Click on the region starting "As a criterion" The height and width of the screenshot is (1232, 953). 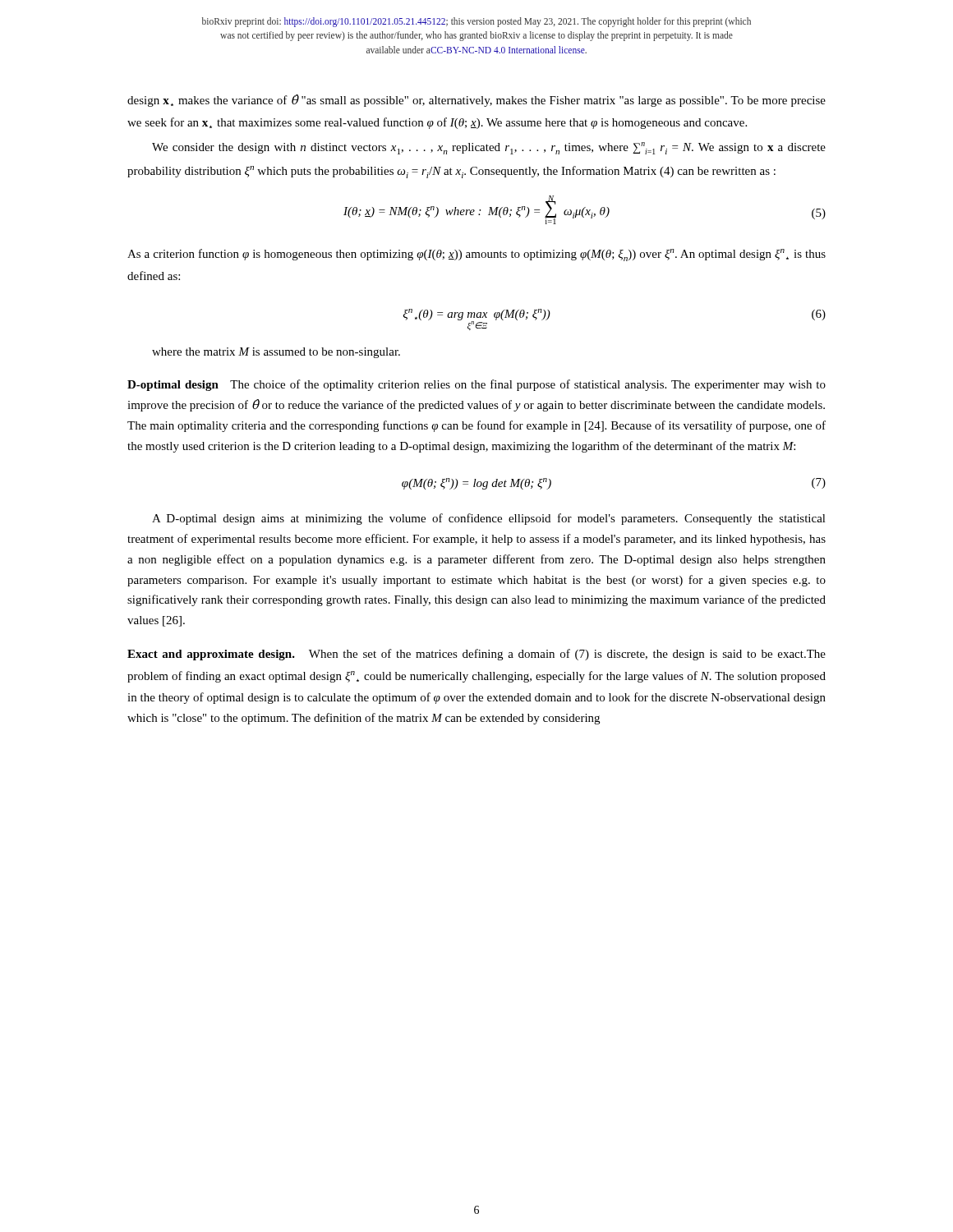coord(476,264)
